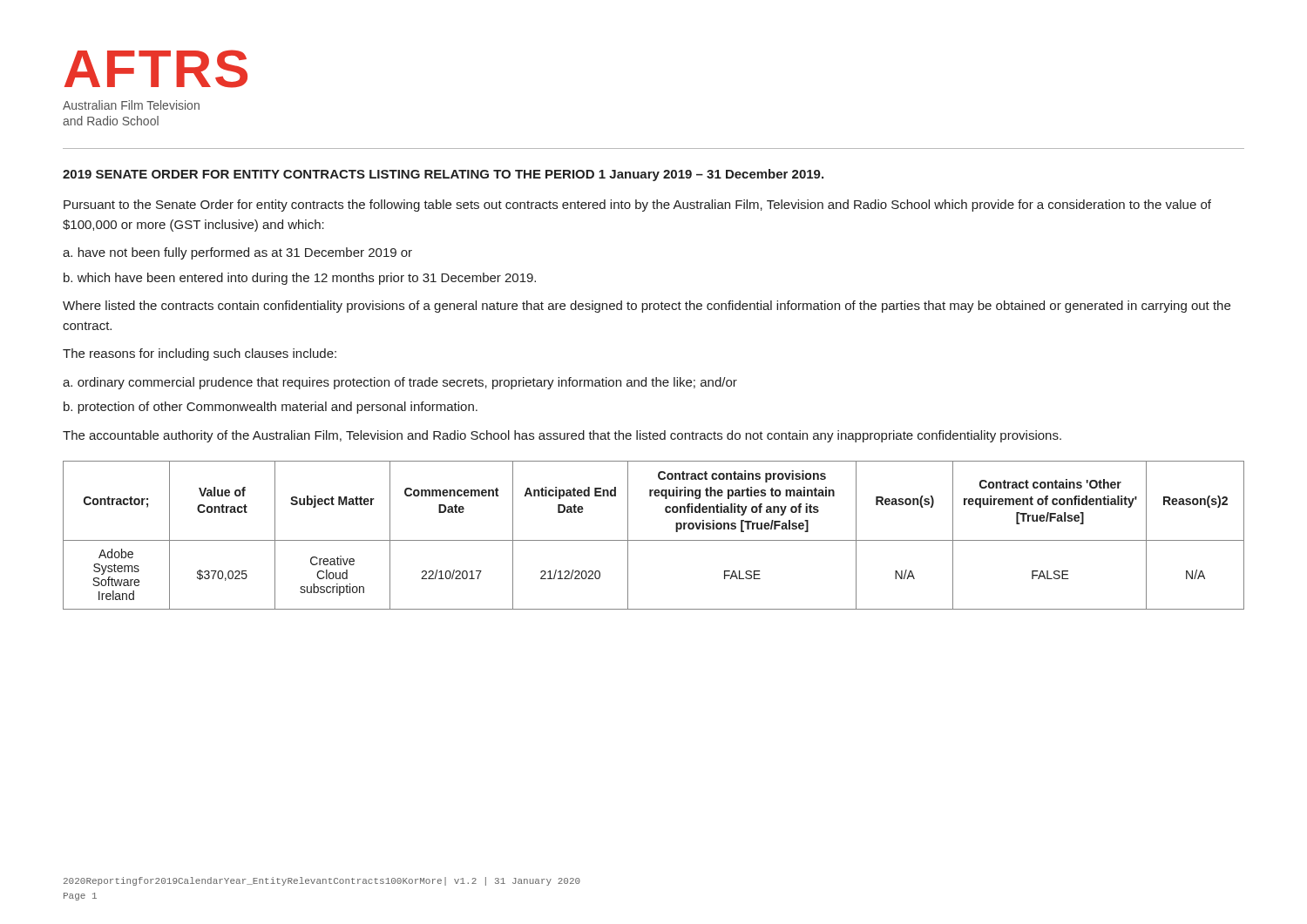Click on the list item containing "b. protection of other Commonwealth material and personal"
The height and width of the screenshot is (924, 1307).
click(270, 407)
